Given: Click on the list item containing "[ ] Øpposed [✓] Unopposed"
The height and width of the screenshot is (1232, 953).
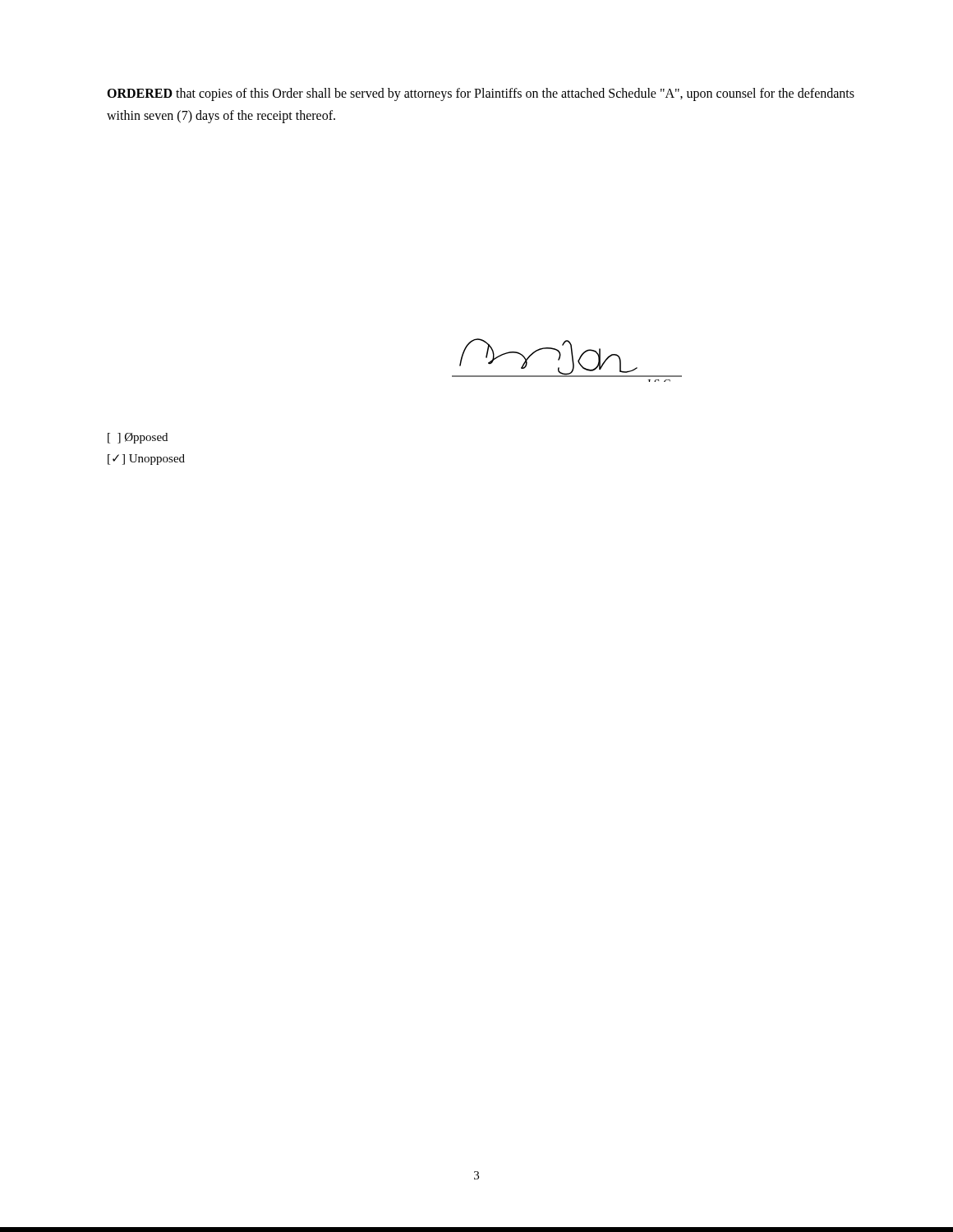Looking at the screenshot, I should [x=146, y=448].
